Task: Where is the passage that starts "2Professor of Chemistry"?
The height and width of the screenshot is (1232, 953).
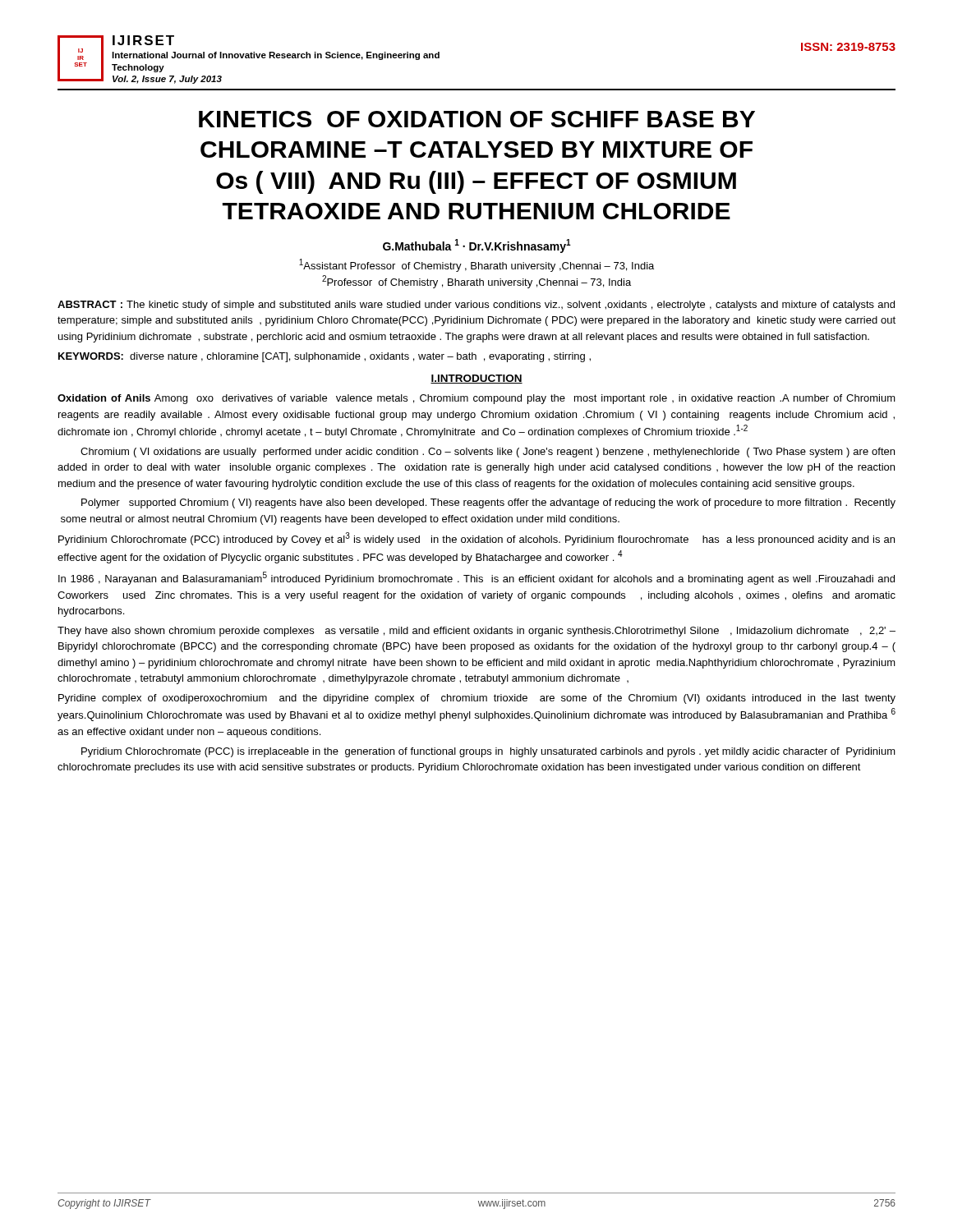Action: pyautogui.click(x=476, y=281)
